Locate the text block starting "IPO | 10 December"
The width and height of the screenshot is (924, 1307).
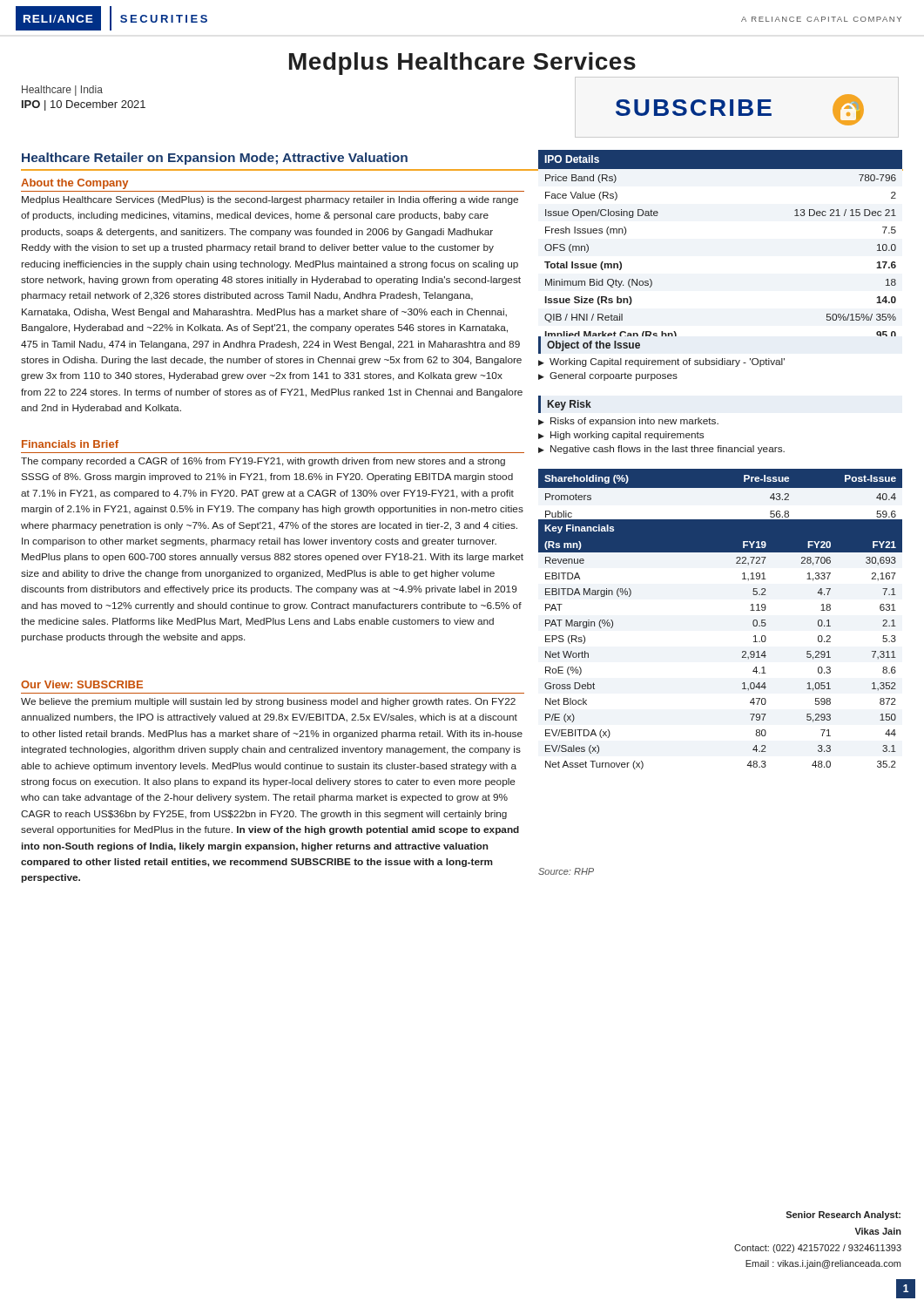tap(83, 104)
